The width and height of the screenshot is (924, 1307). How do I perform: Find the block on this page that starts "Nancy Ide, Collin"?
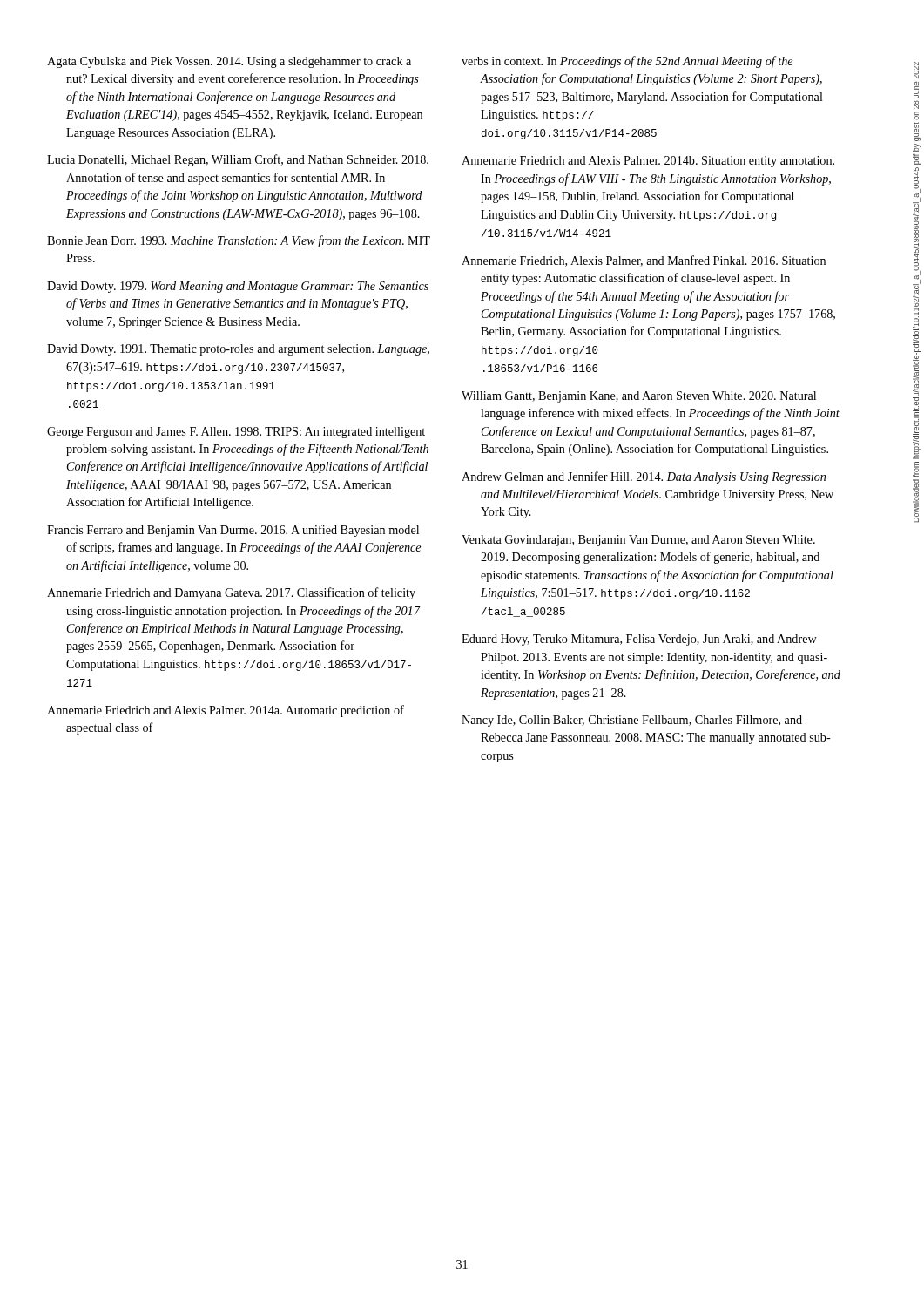pos(646,737)
